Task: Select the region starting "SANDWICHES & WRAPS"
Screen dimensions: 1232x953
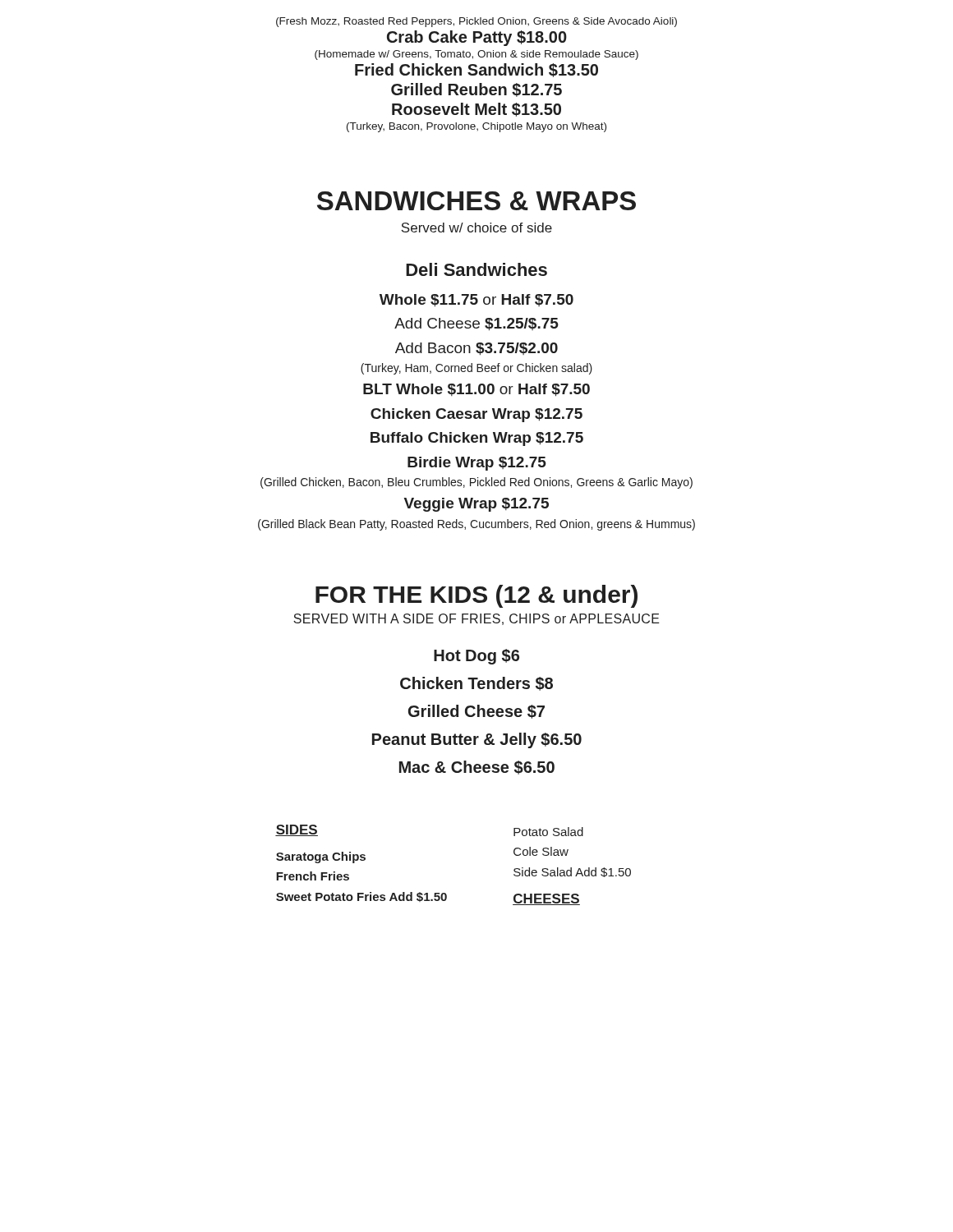Action: (476, 201)
